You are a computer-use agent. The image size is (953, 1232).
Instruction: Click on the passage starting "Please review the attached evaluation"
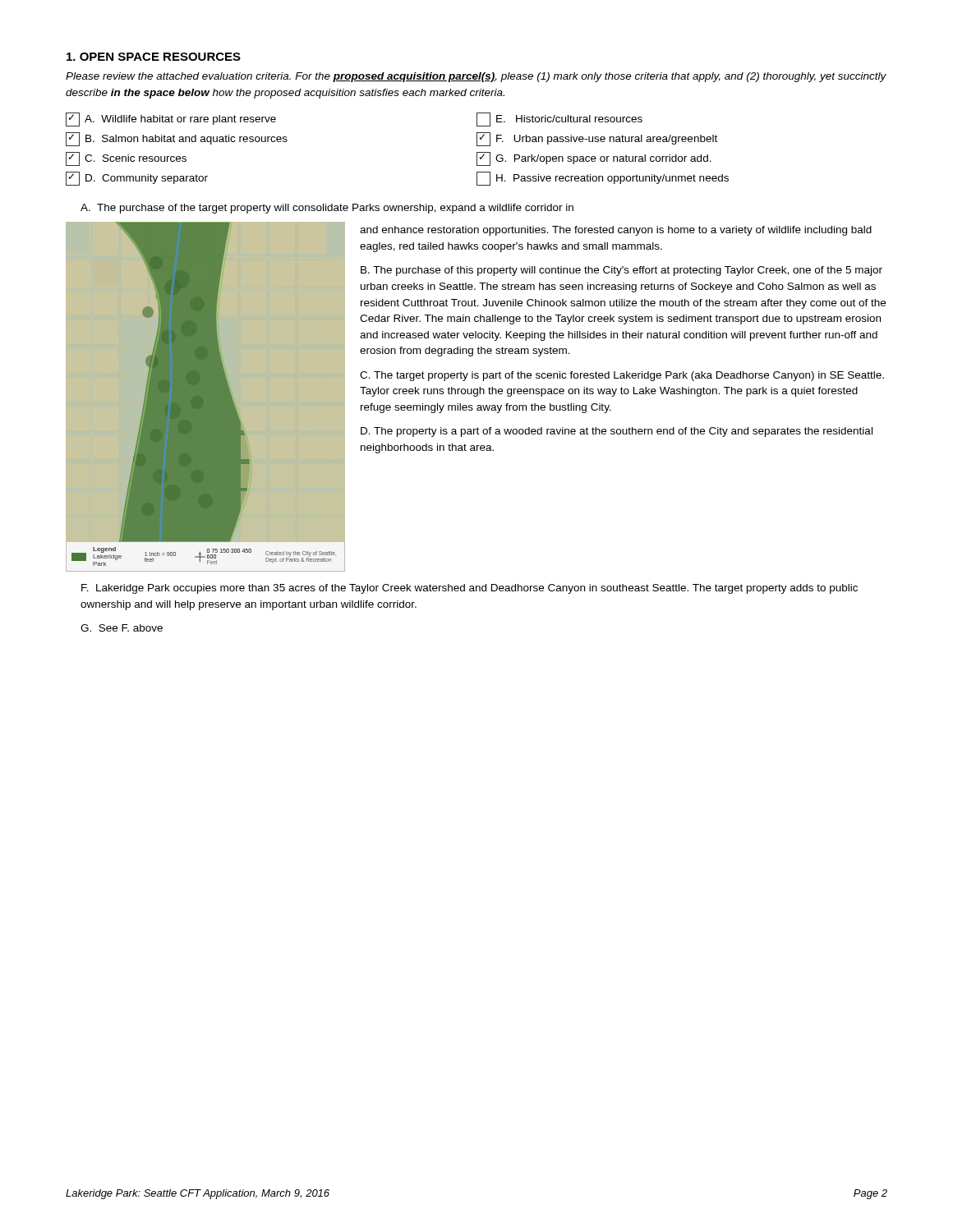pos(476,84)
